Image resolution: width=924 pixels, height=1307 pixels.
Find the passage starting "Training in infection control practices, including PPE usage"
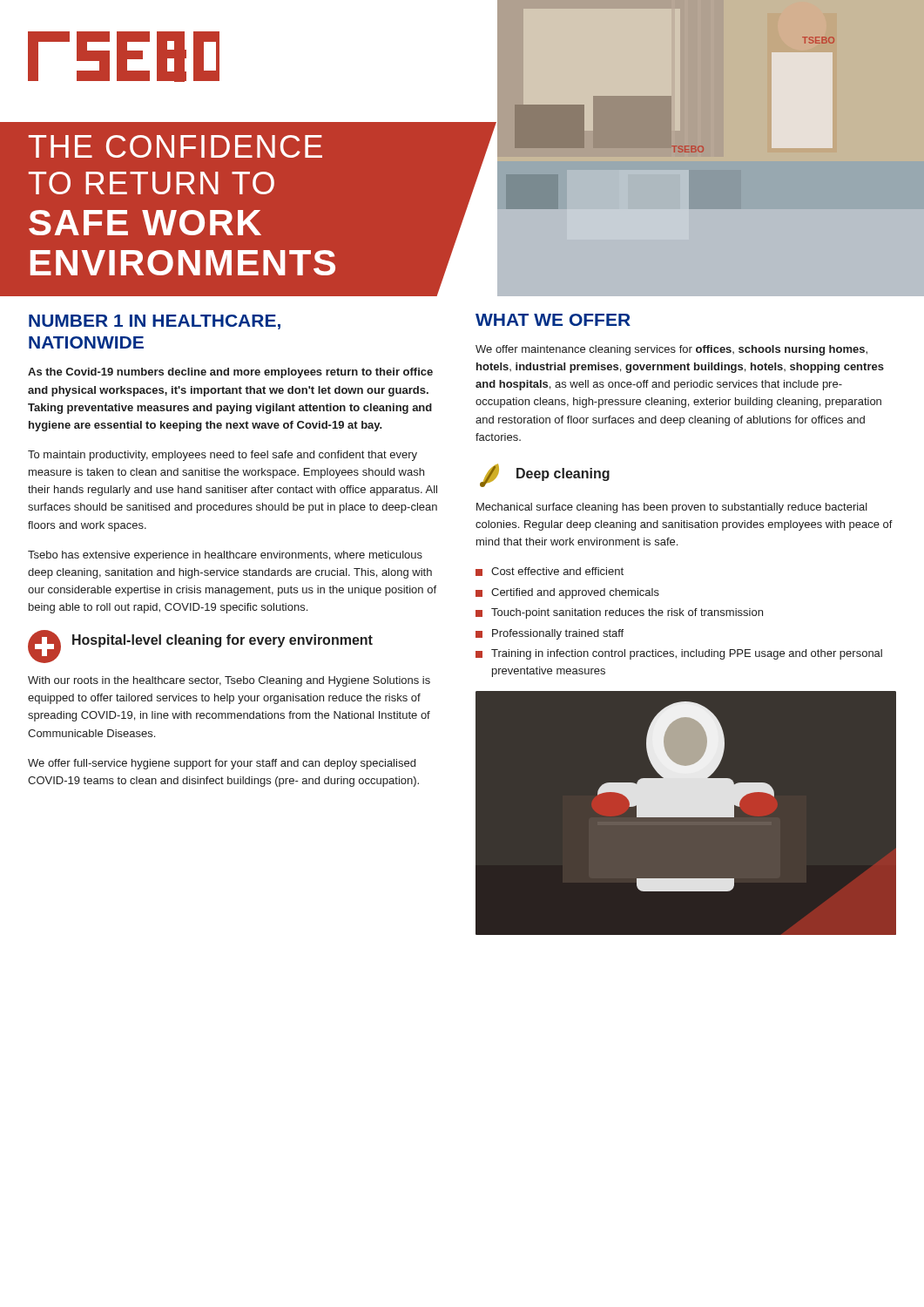pyautogui.click(x=687, y=662)
